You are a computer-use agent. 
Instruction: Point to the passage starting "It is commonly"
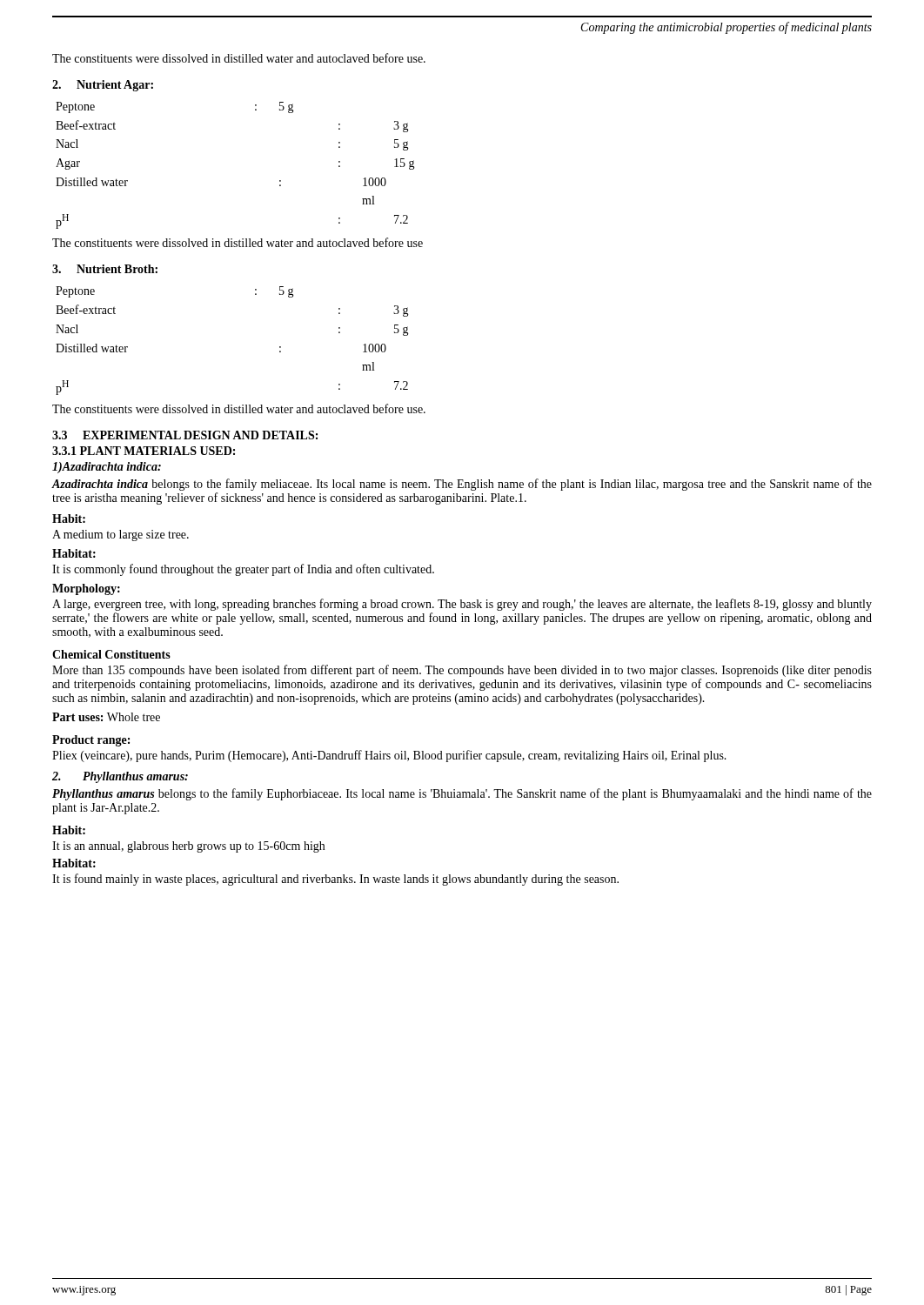(243, 570)
